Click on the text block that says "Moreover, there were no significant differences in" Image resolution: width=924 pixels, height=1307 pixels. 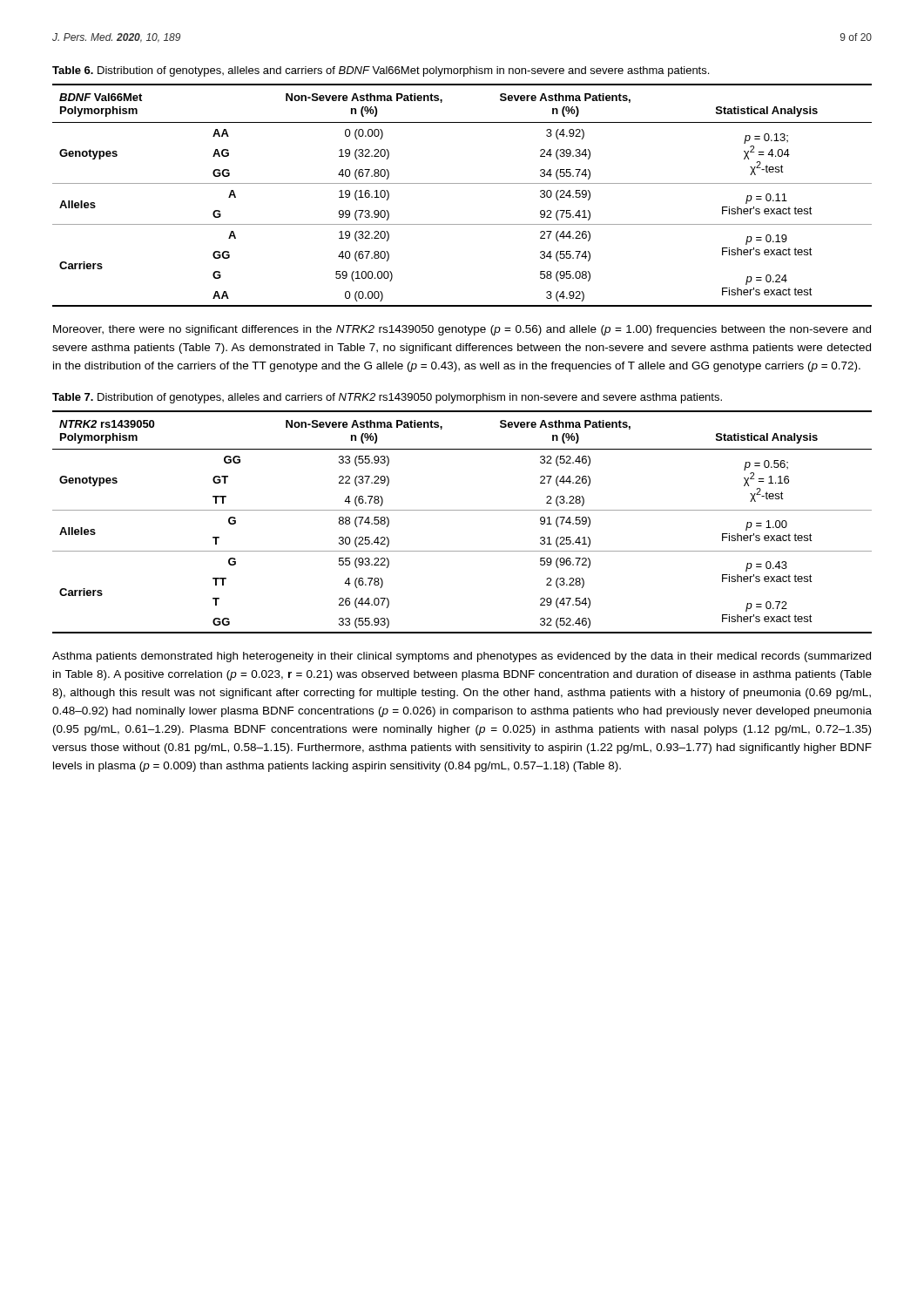(x=462, y=347)
